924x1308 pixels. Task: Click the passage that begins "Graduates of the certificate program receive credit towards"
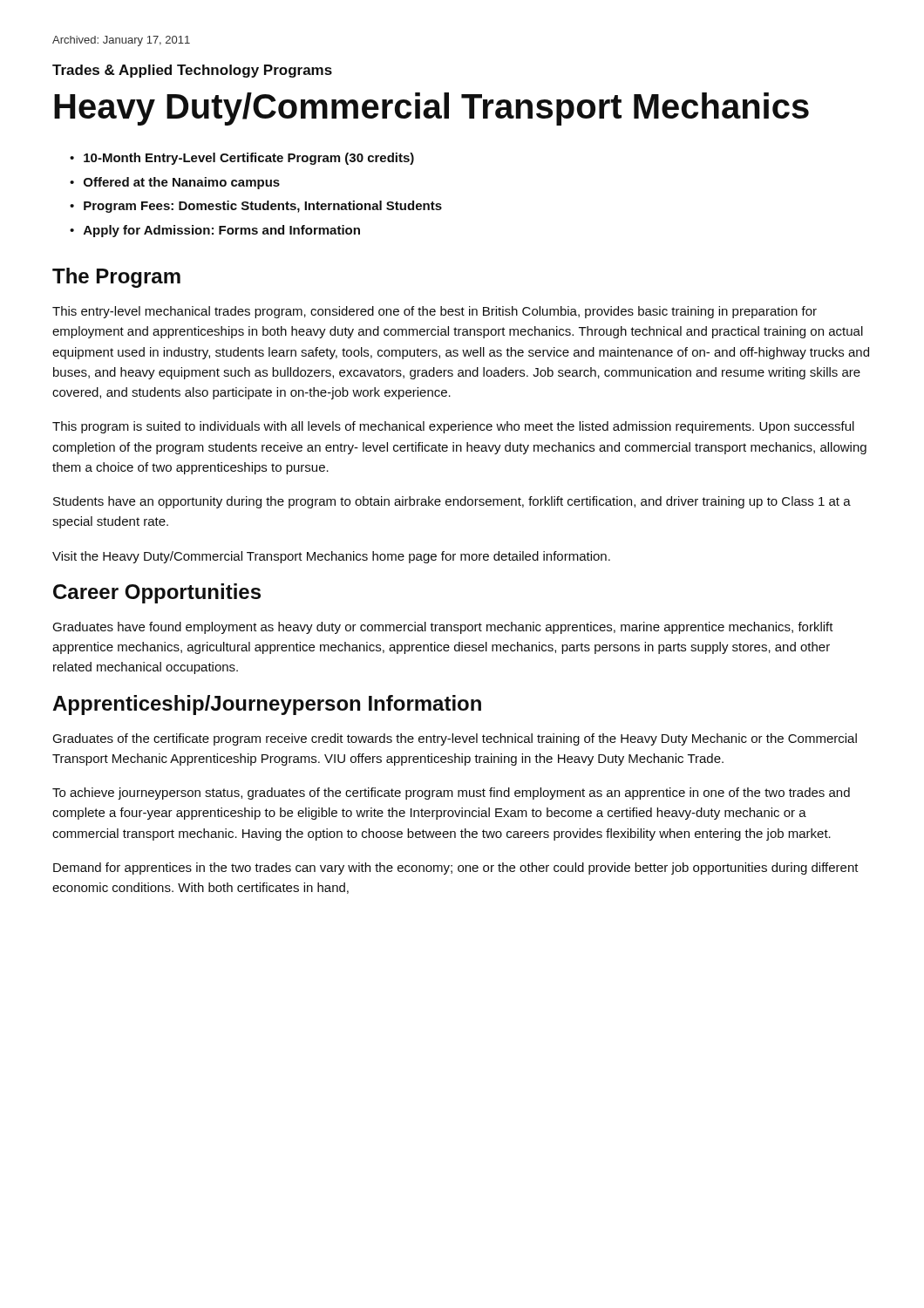tap(455, 748)
